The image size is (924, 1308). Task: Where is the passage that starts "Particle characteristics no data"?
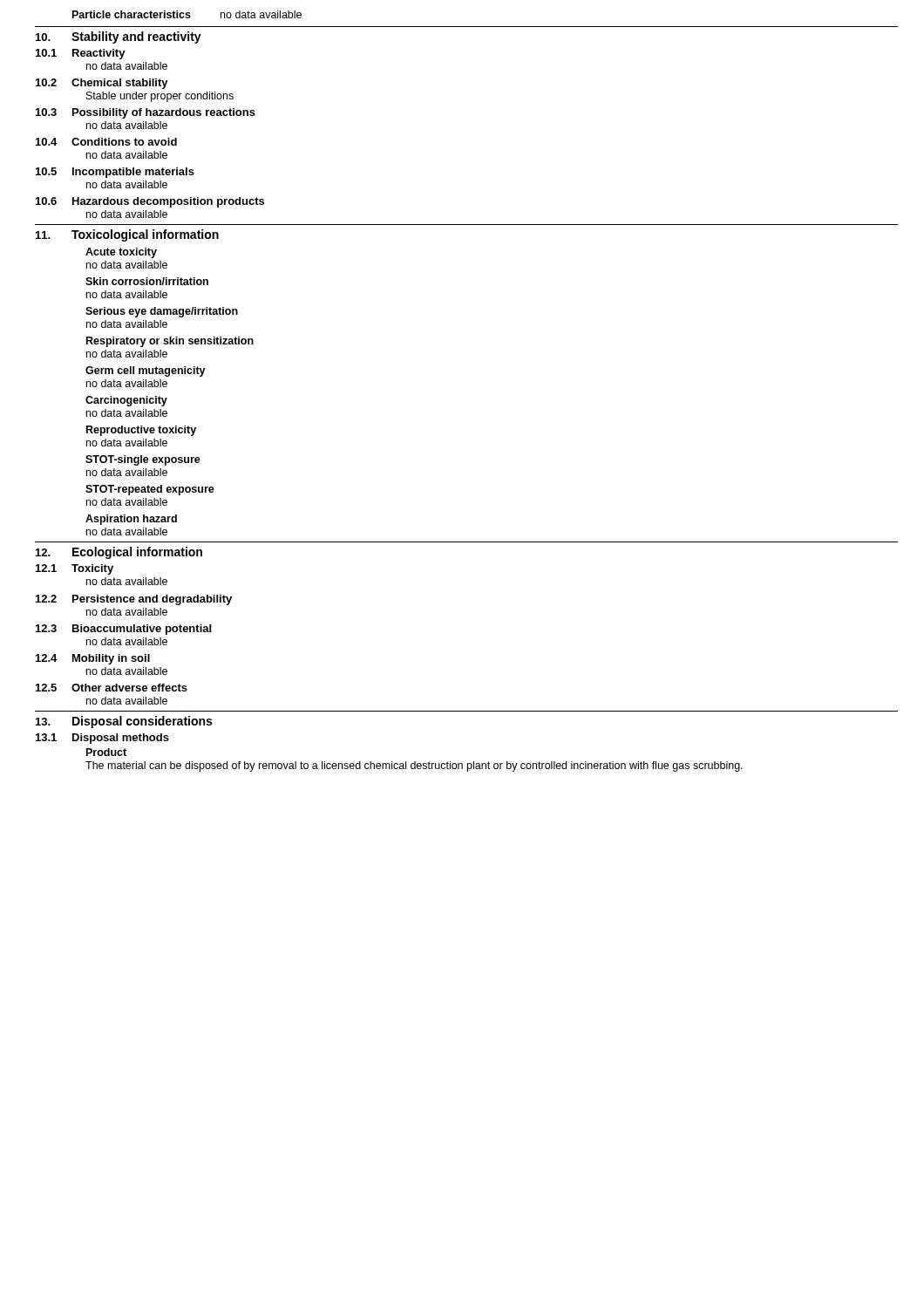[x=187, y=15]
